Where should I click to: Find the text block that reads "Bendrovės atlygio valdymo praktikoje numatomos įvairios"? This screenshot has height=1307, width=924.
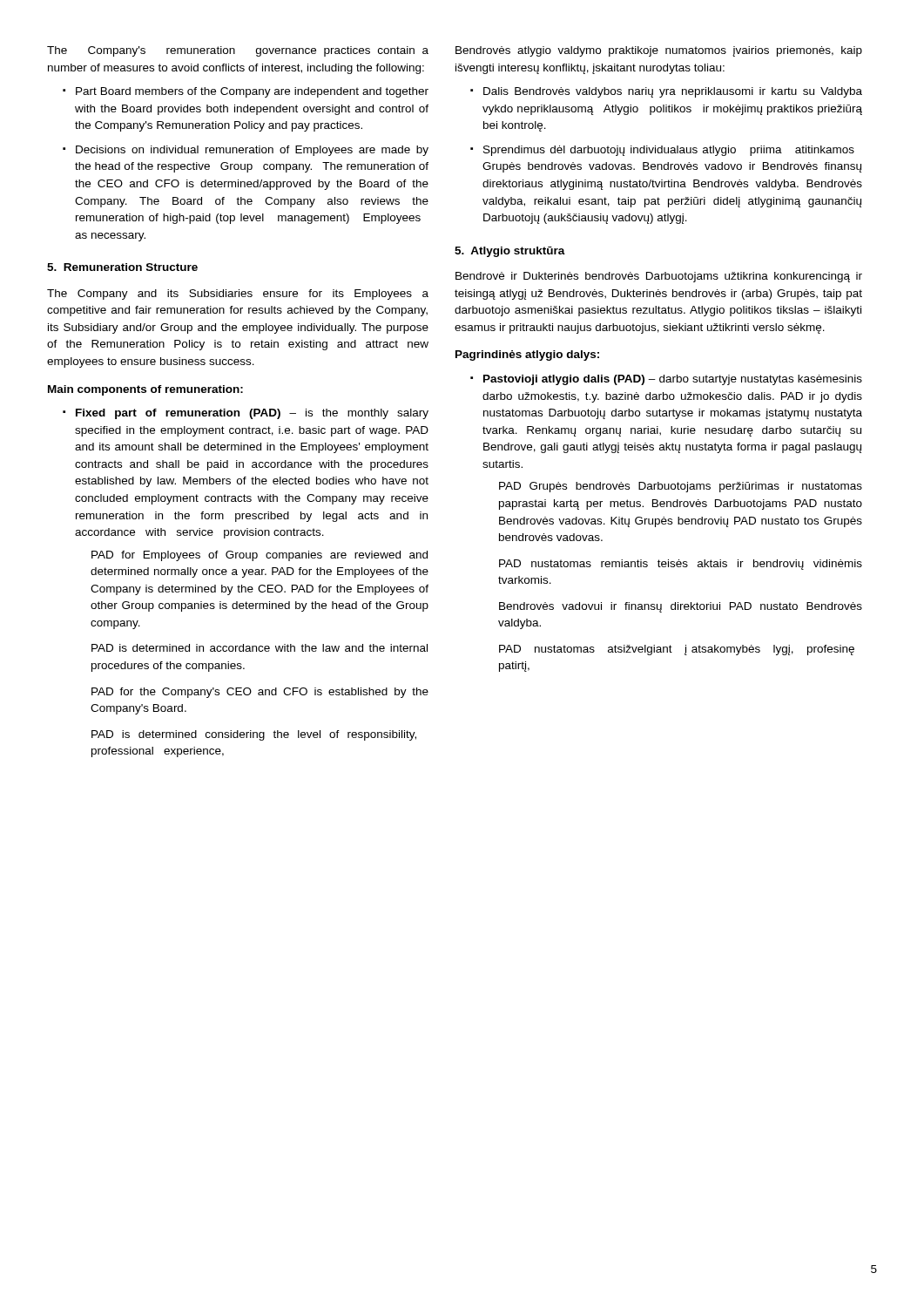(658, 59)
